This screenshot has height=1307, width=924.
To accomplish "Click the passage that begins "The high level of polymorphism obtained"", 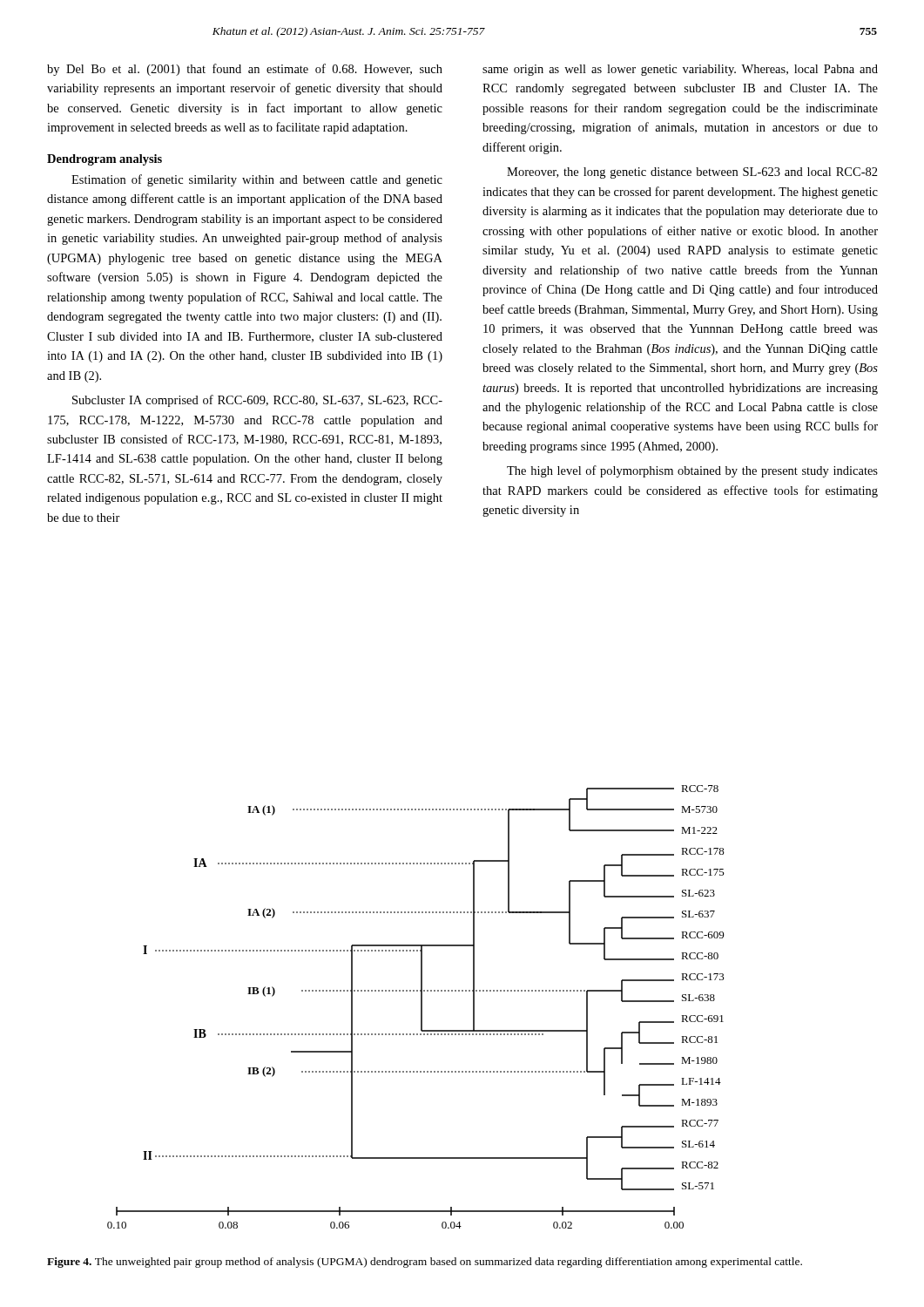I will point(680,490).
